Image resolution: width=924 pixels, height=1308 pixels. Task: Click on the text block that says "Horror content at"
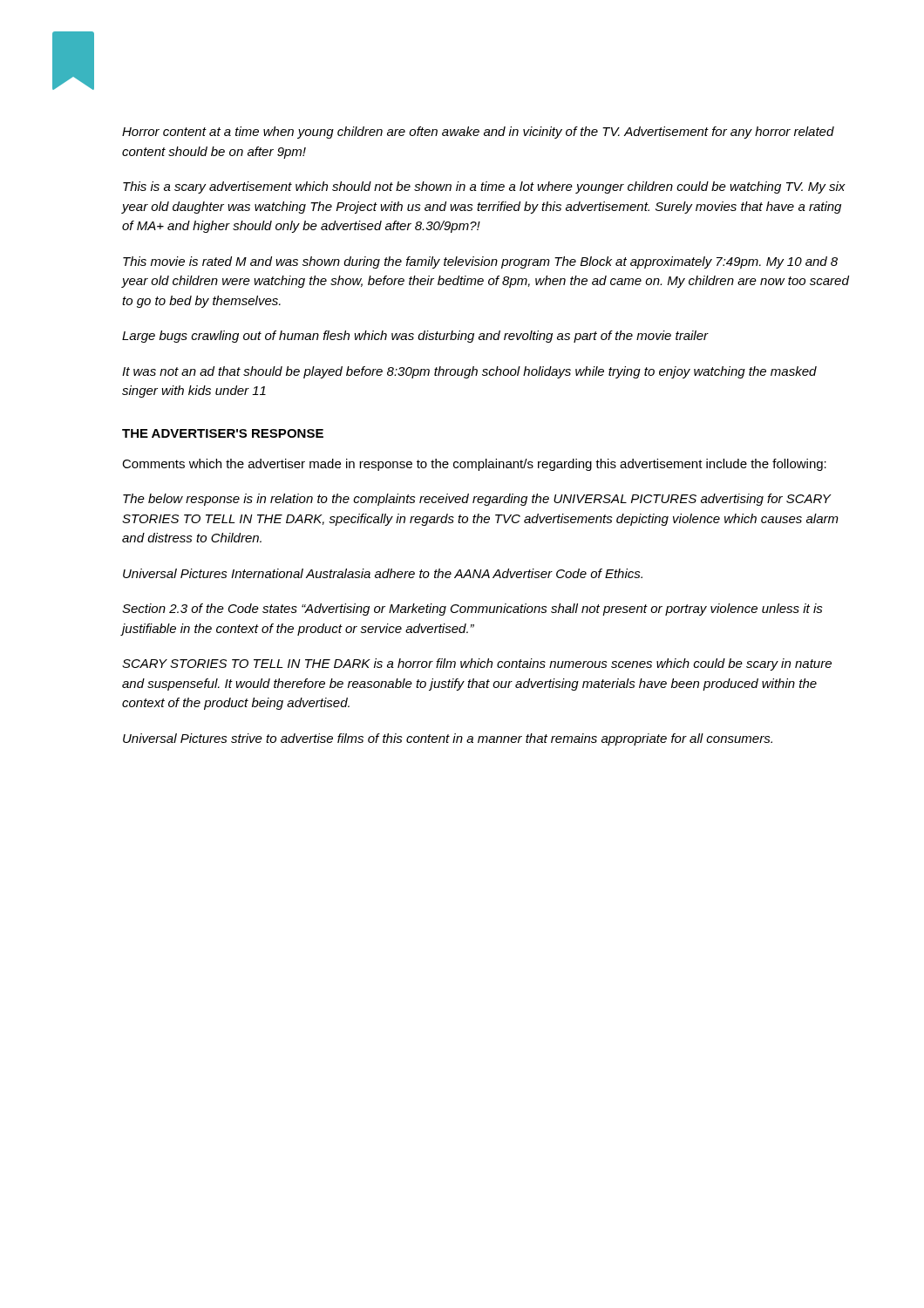[x=478, y=141]
